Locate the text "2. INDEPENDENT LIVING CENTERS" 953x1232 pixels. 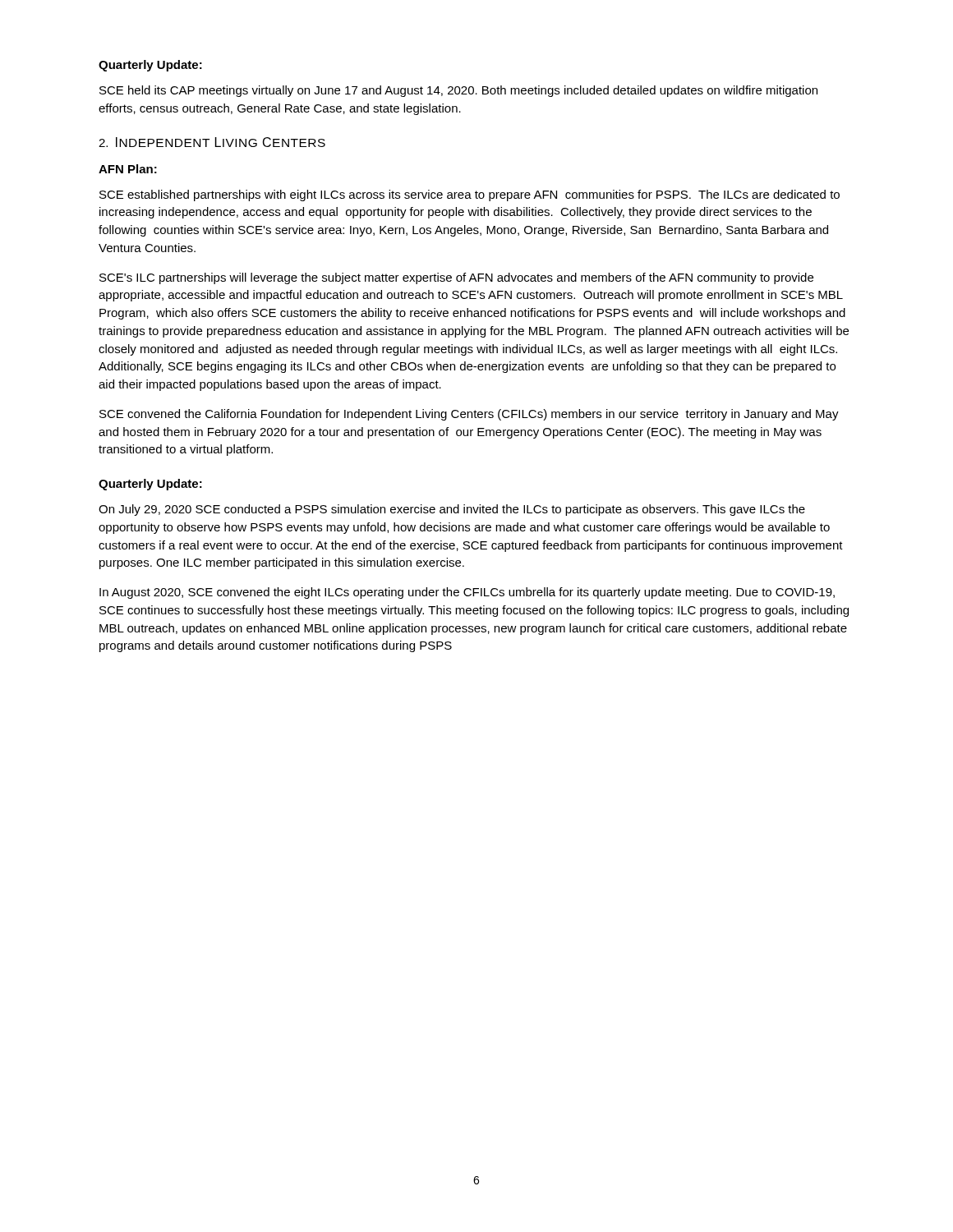(212, 143)
